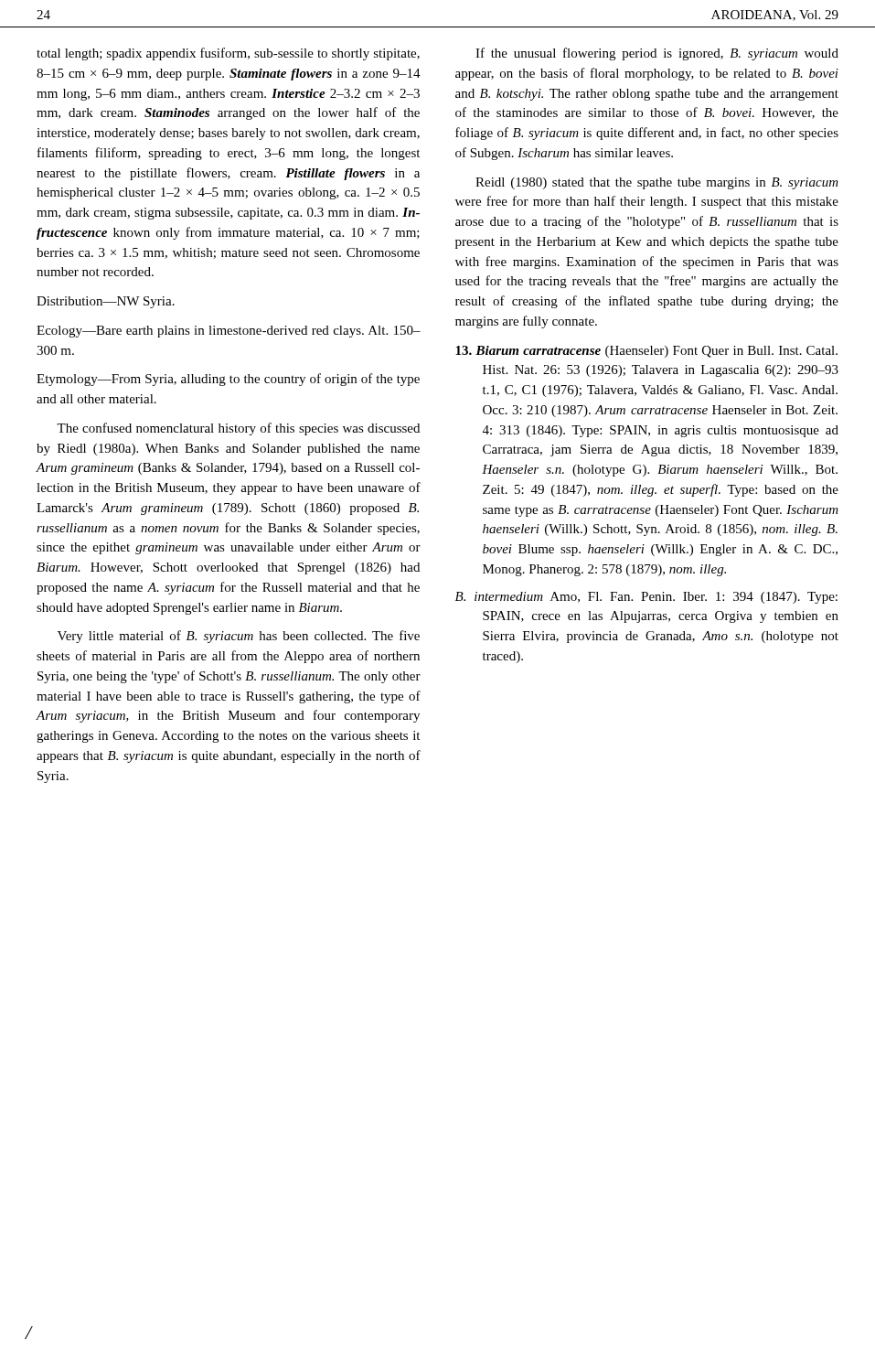Navigate to the text starting "Etymology—From Syria, alluding to the country"
The image size is (875, 1372).
click(x=228, y=390)
